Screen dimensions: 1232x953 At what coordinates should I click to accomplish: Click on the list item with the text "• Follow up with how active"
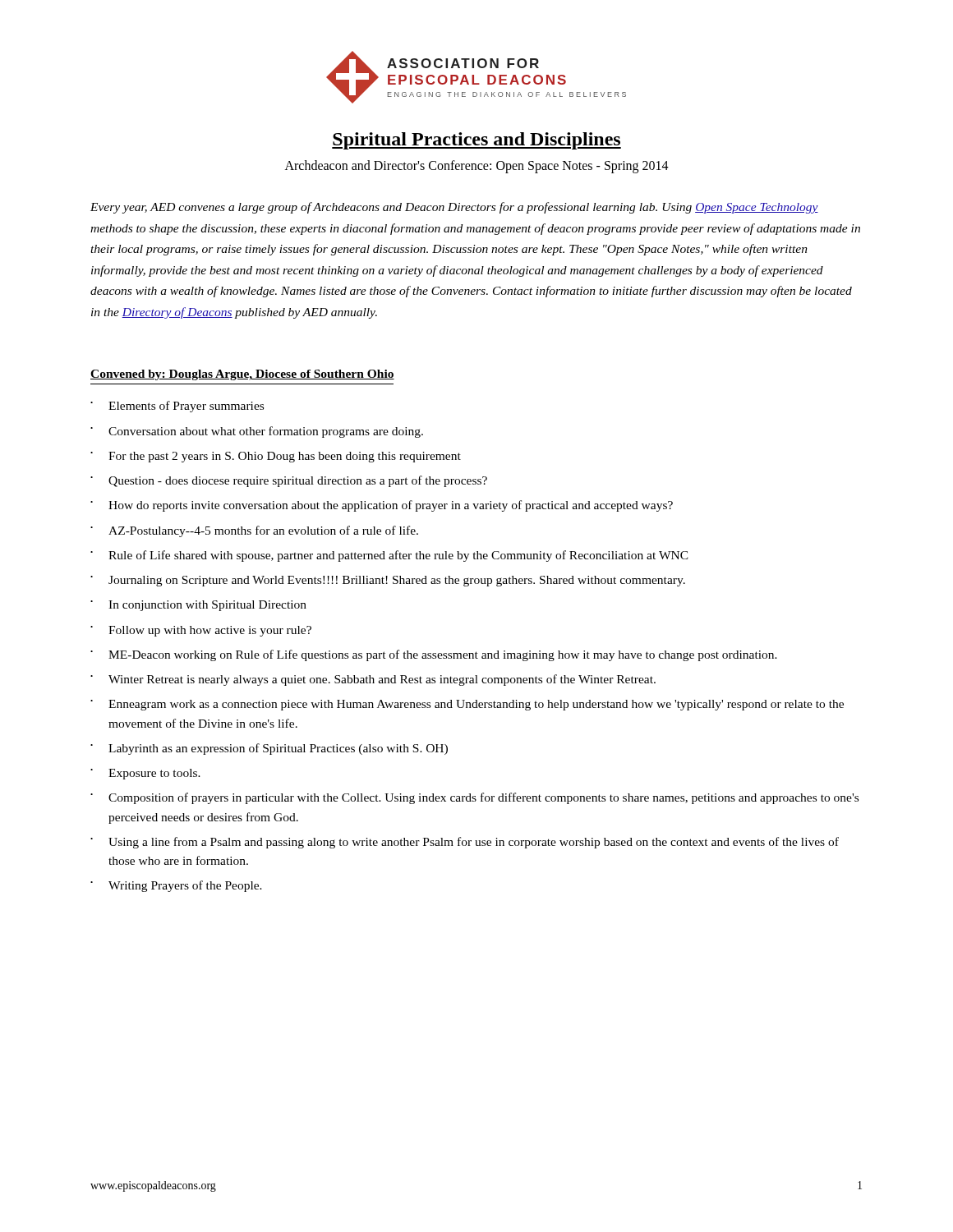click(x=201, y=629)
